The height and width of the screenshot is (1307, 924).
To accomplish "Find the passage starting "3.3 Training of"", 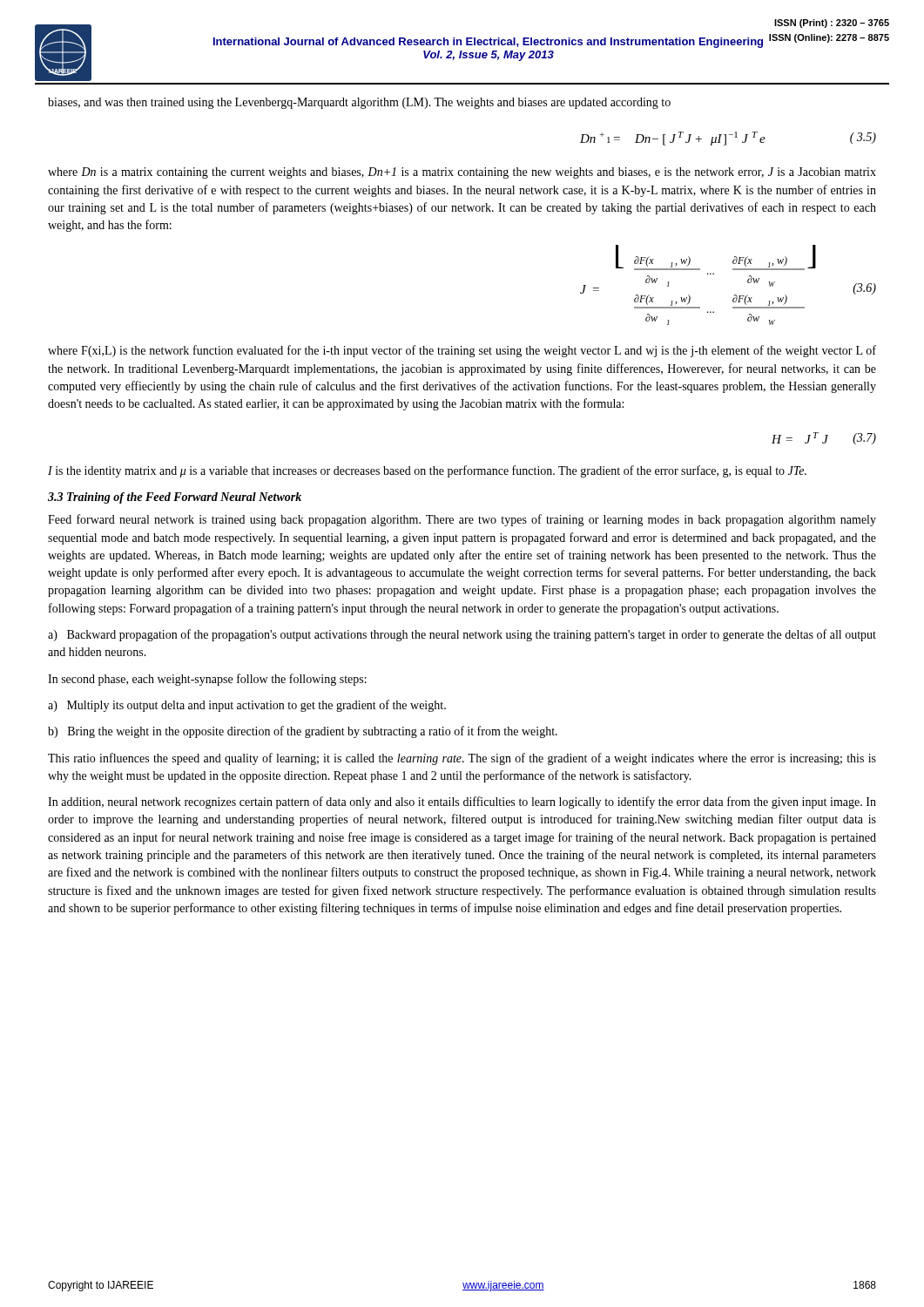I will point(175,497).
